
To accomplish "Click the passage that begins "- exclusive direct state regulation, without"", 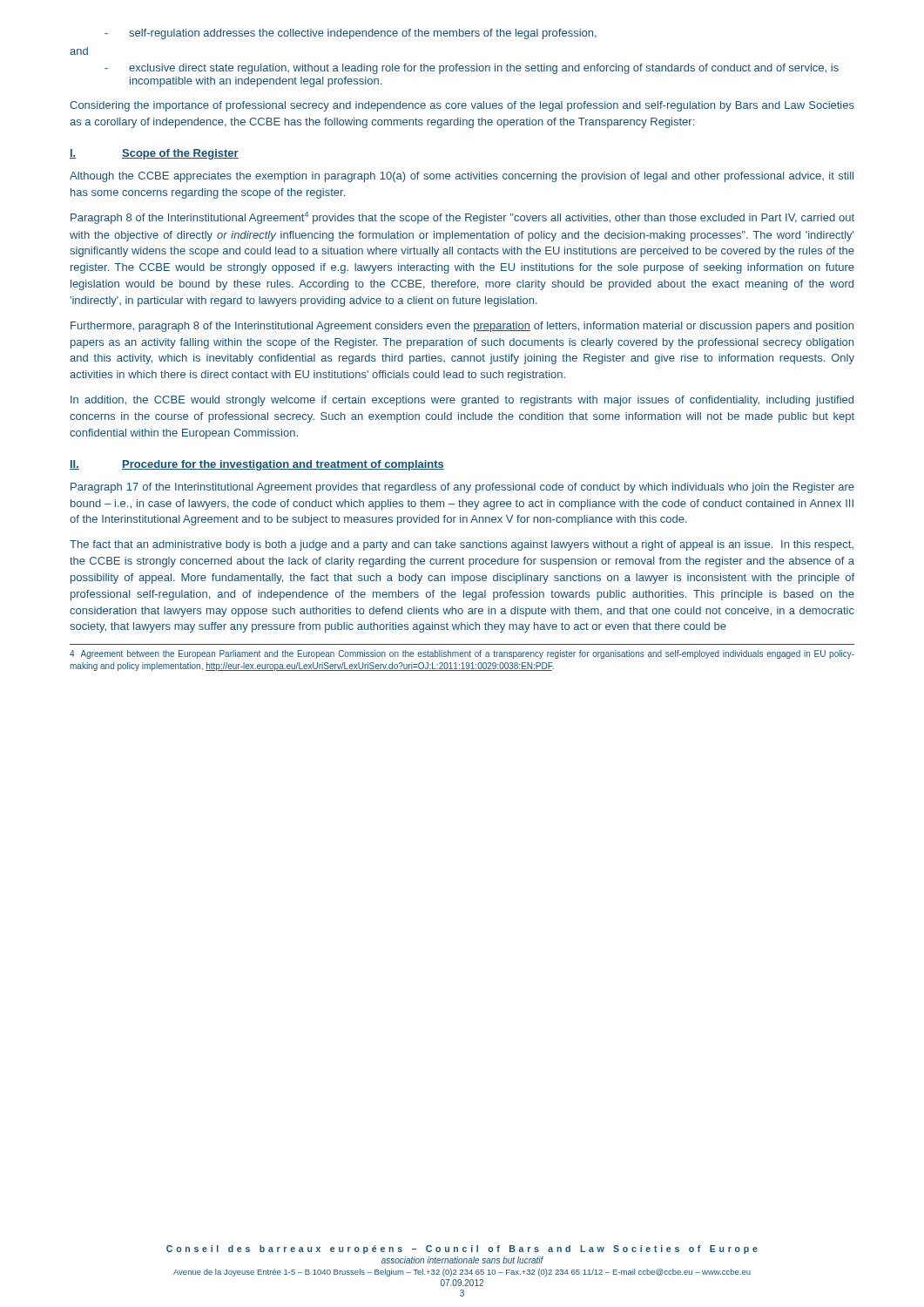I will (479, 74).
